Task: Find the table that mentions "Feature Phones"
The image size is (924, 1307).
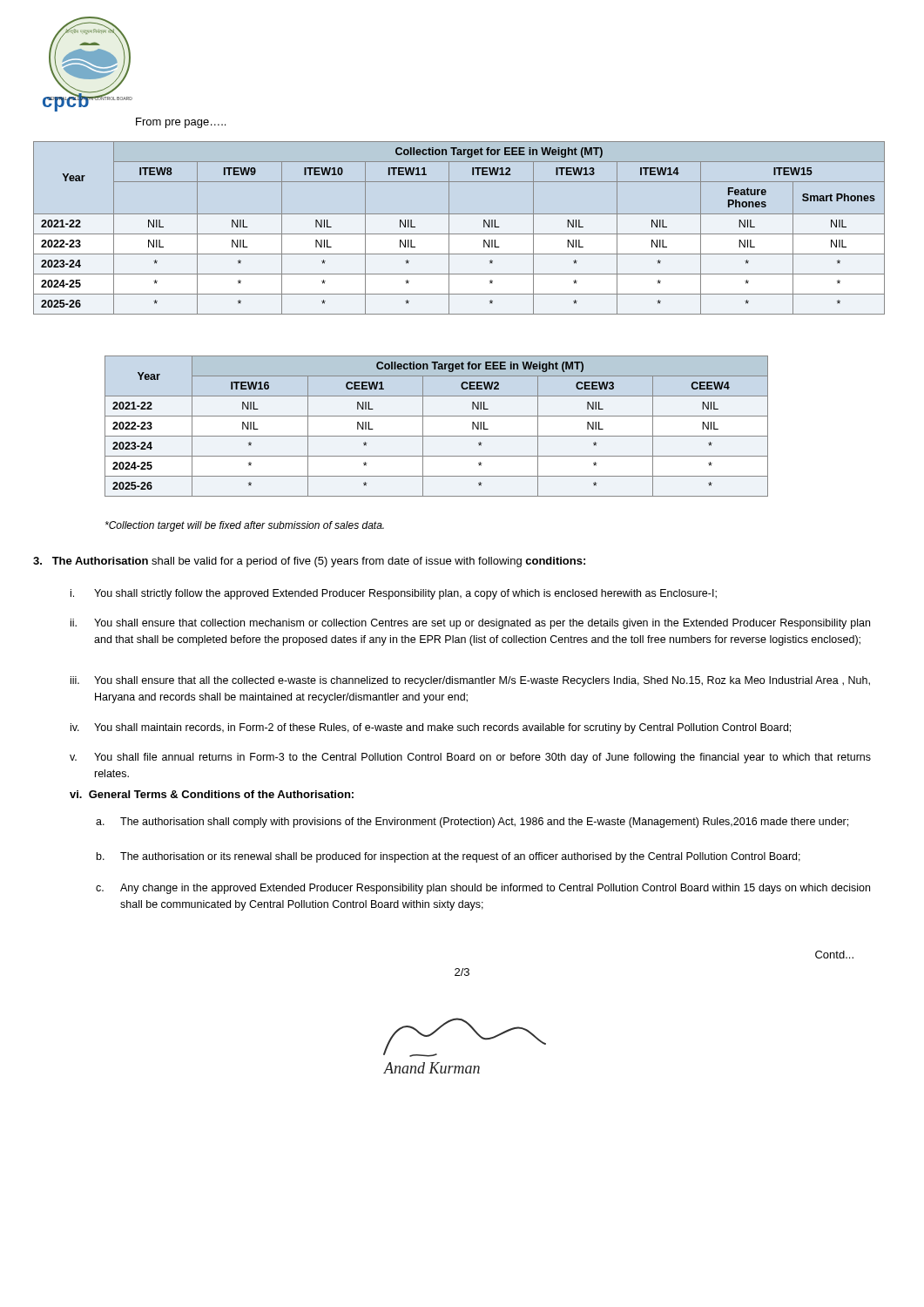Action: (459, 228)
